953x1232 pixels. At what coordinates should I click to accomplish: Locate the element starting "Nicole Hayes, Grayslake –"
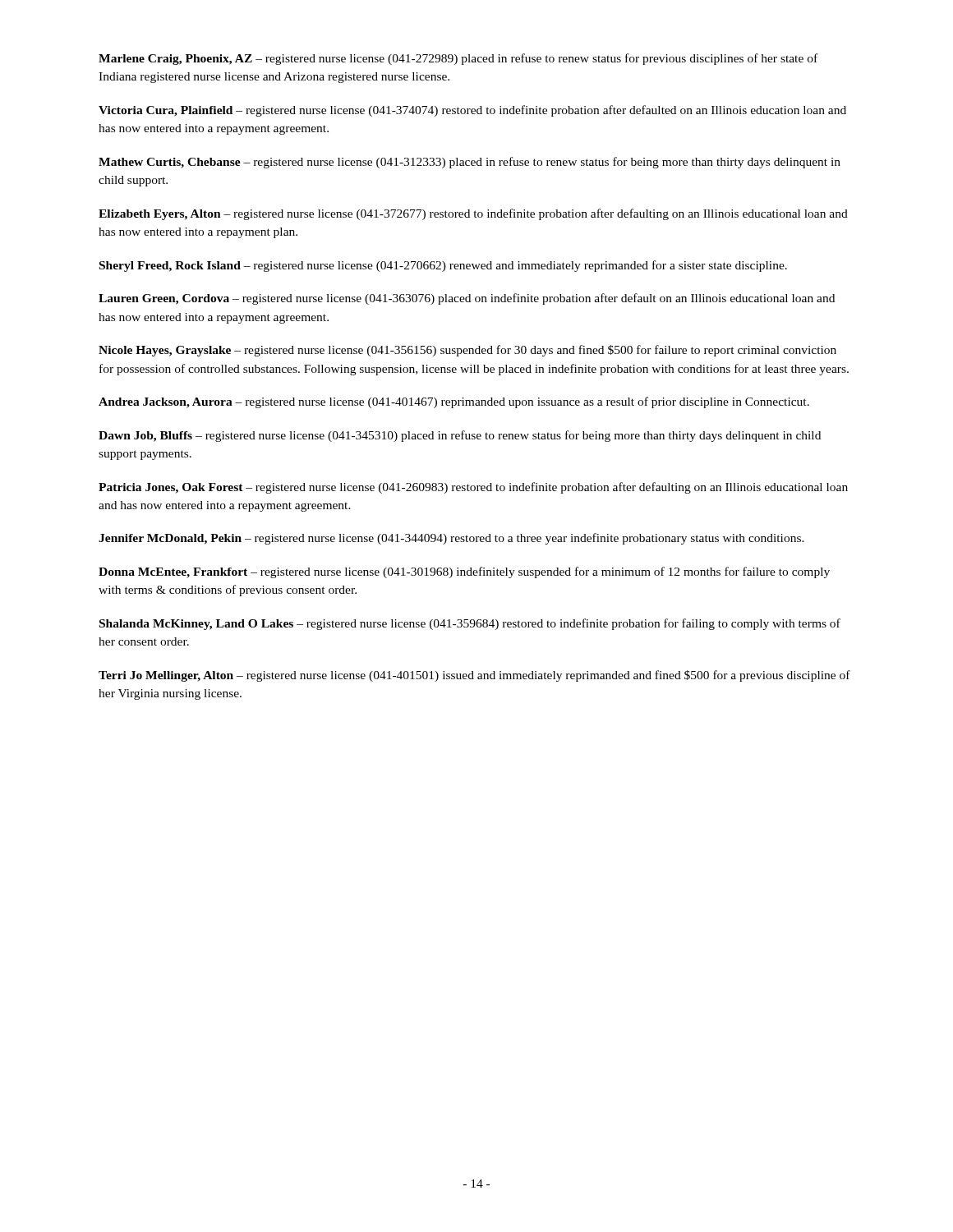tap(476, 359)
